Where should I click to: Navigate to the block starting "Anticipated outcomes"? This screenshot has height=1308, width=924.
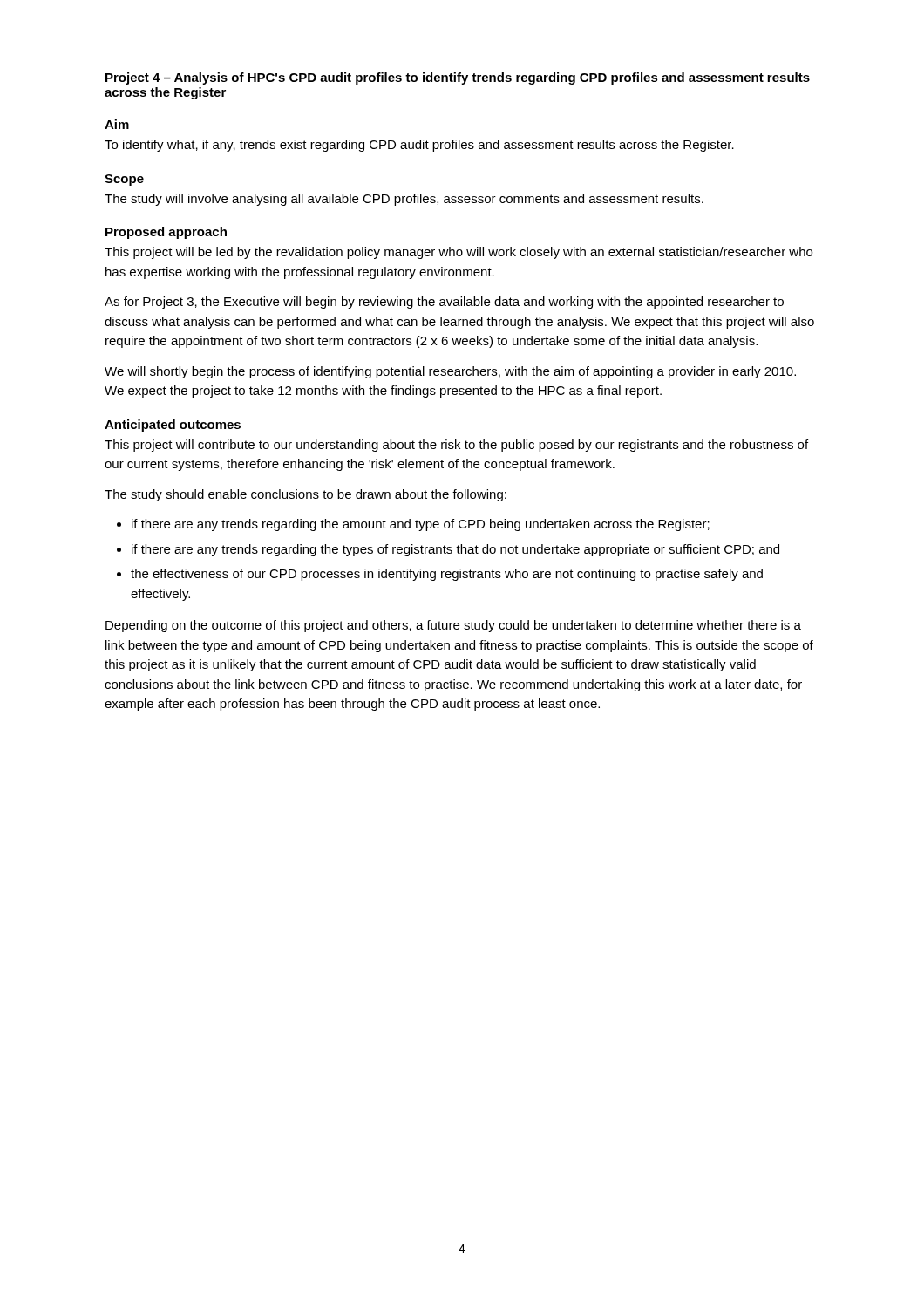click(x=173, y=424)
